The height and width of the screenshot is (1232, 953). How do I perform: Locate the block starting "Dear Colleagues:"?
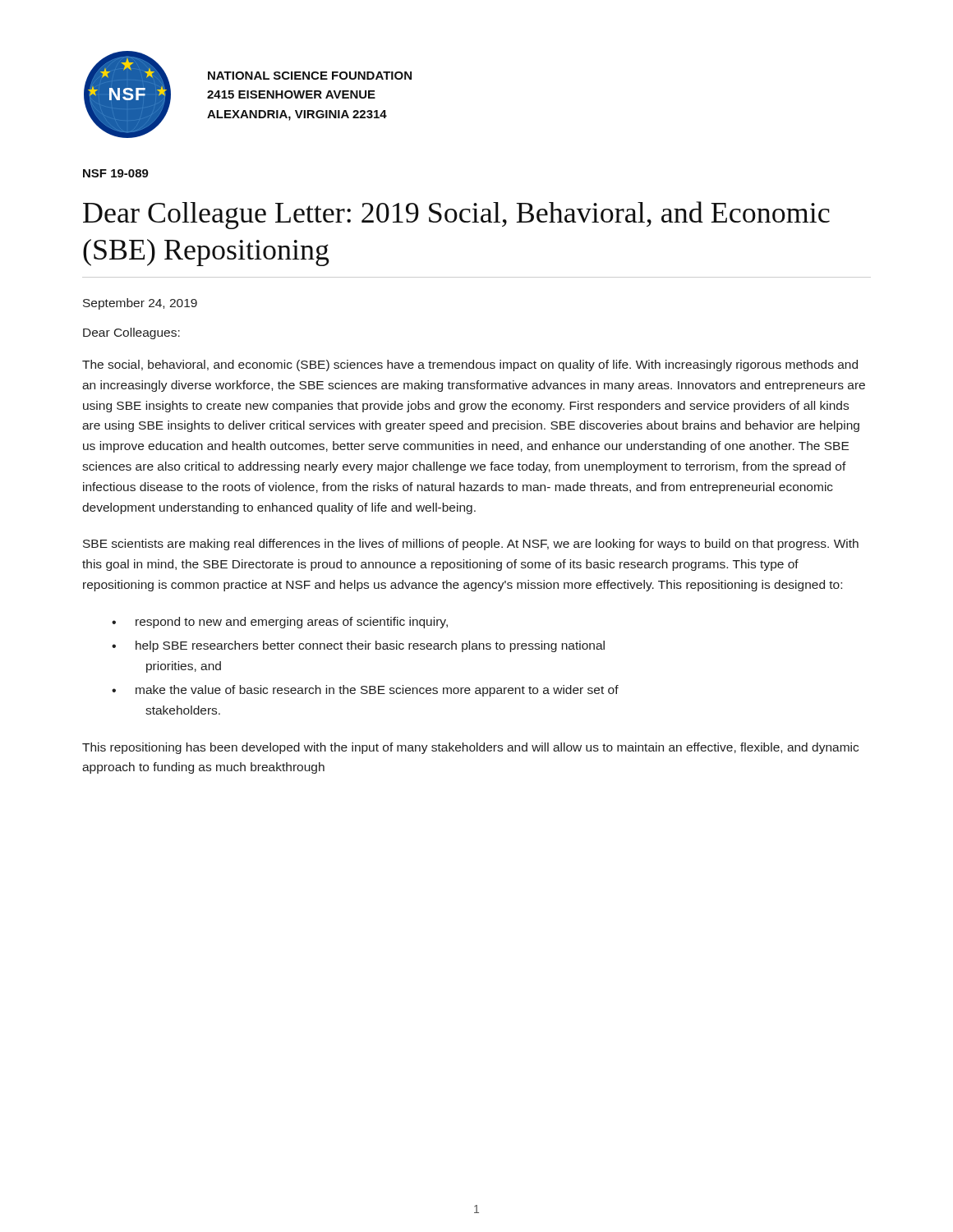[131, 332]
